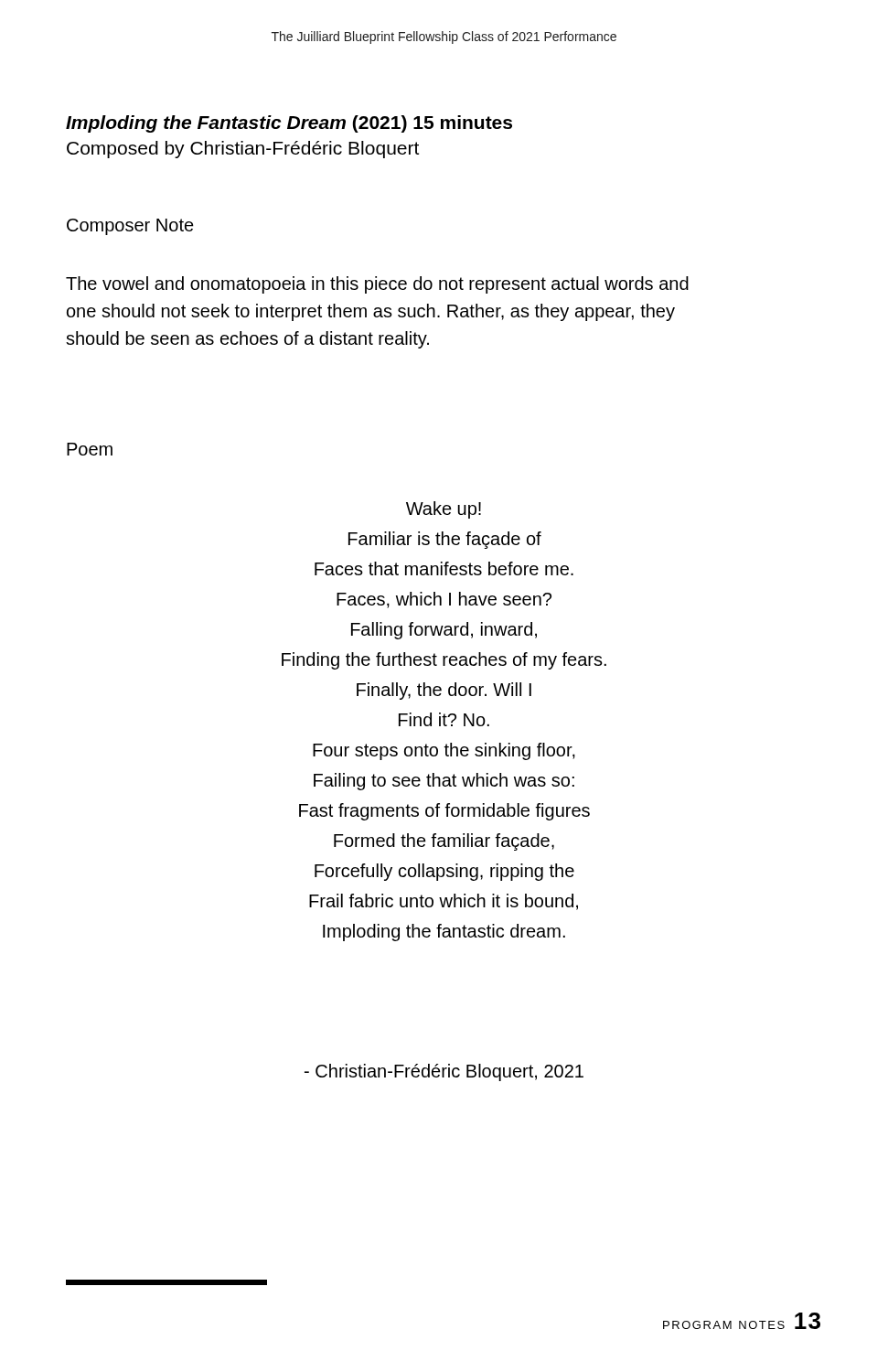Click on the region starting "The vowel and onomatopoeia in this piece do"
The height and width of the screenshot is (1372, 888).
pyautogui.click(x=378, y=311)
